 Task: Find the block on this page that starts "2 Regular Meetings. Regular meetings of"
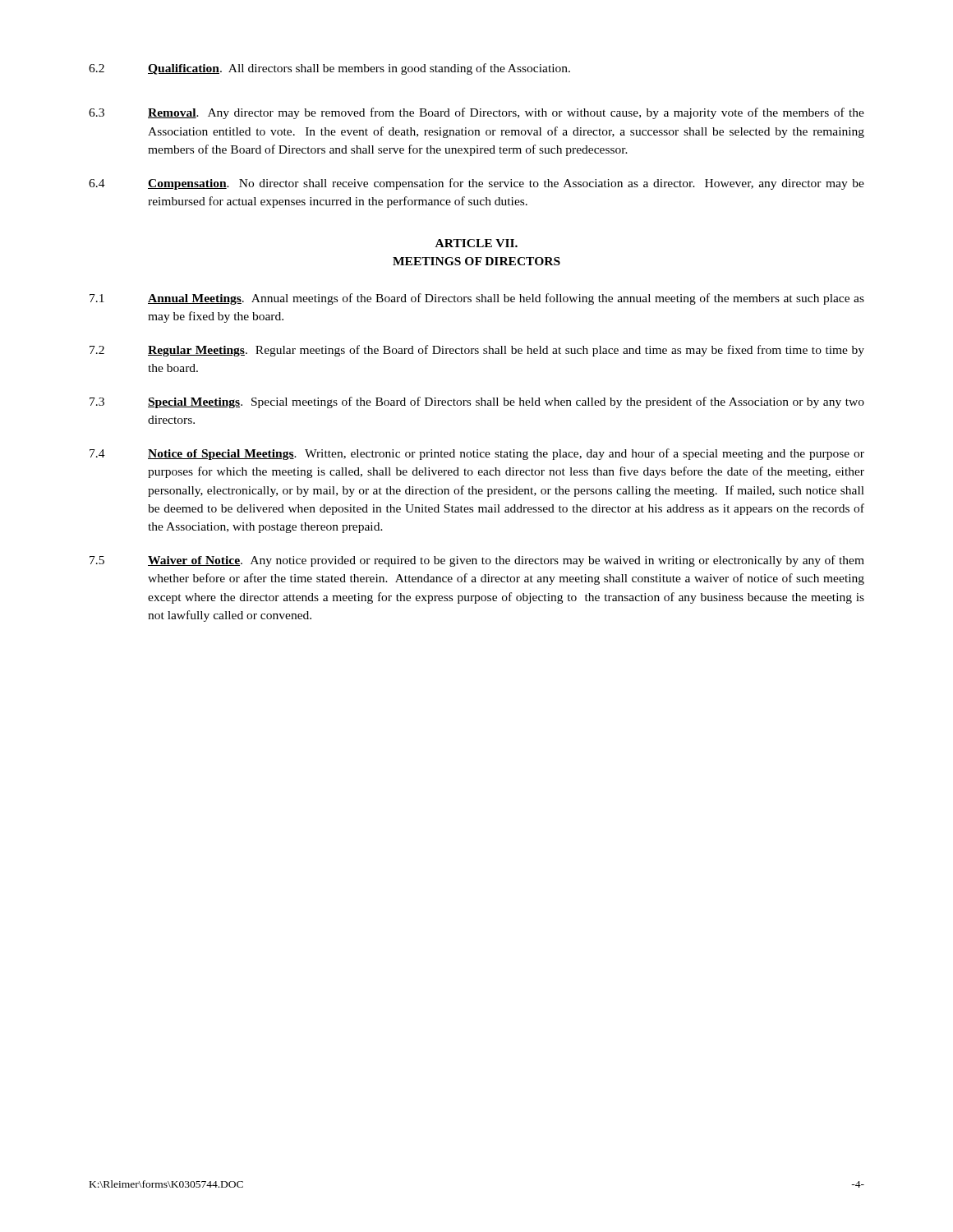coord(476,359)
